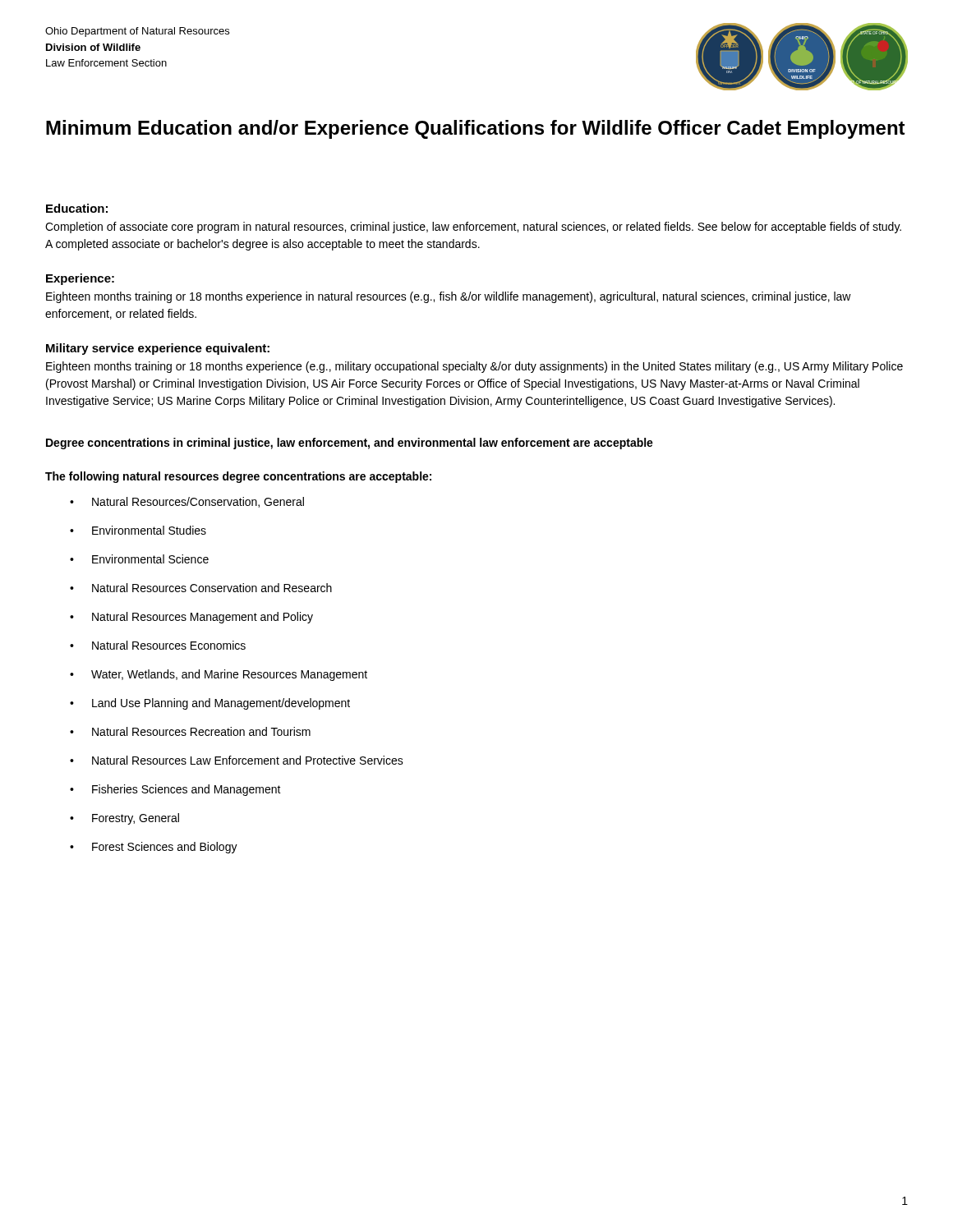Navigate to the passage starting "• Natural Resources Management and"

pos(191,617)
